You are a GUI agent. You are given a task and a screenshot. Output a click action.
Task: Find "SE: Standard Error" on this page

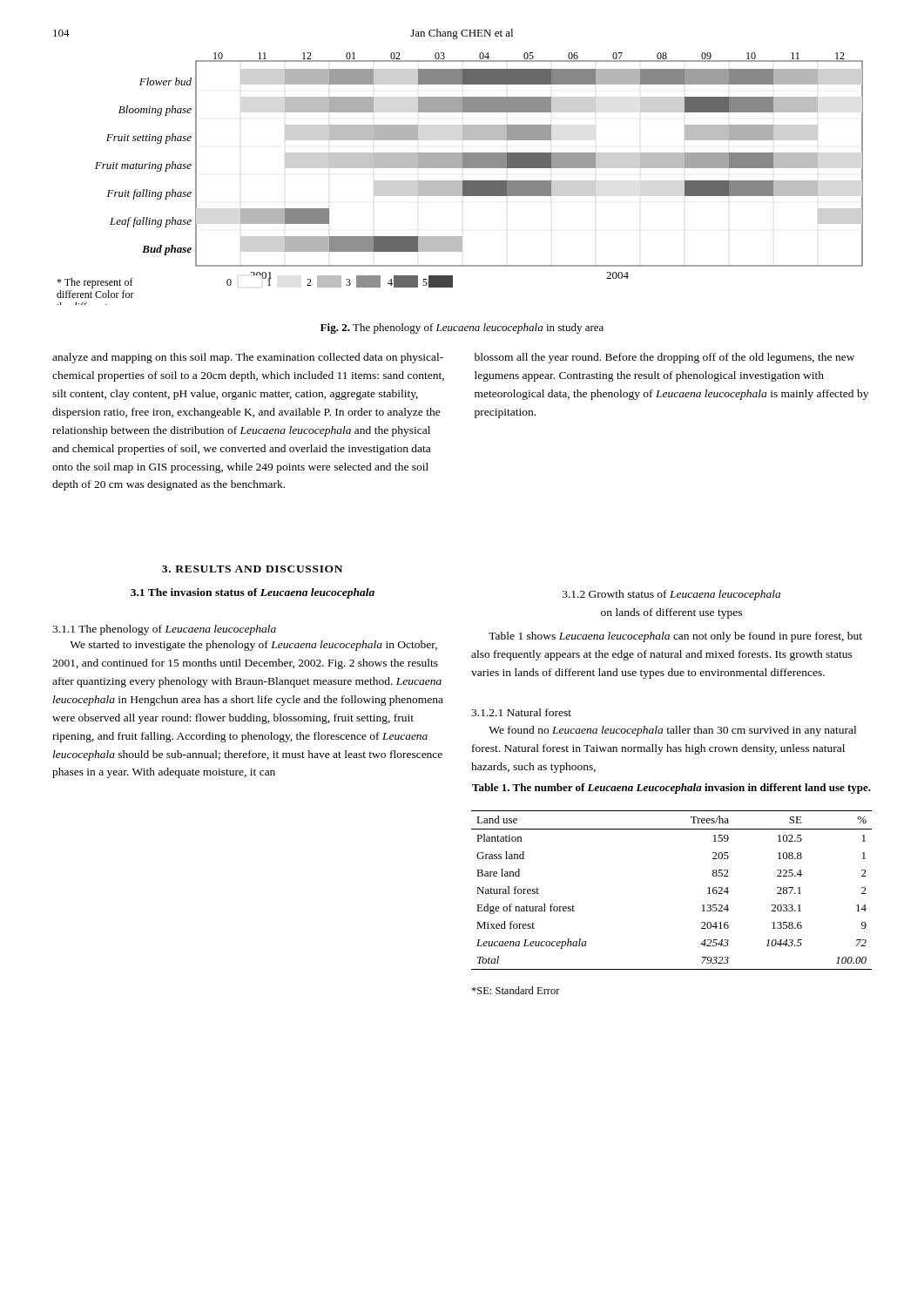point(515,991)
